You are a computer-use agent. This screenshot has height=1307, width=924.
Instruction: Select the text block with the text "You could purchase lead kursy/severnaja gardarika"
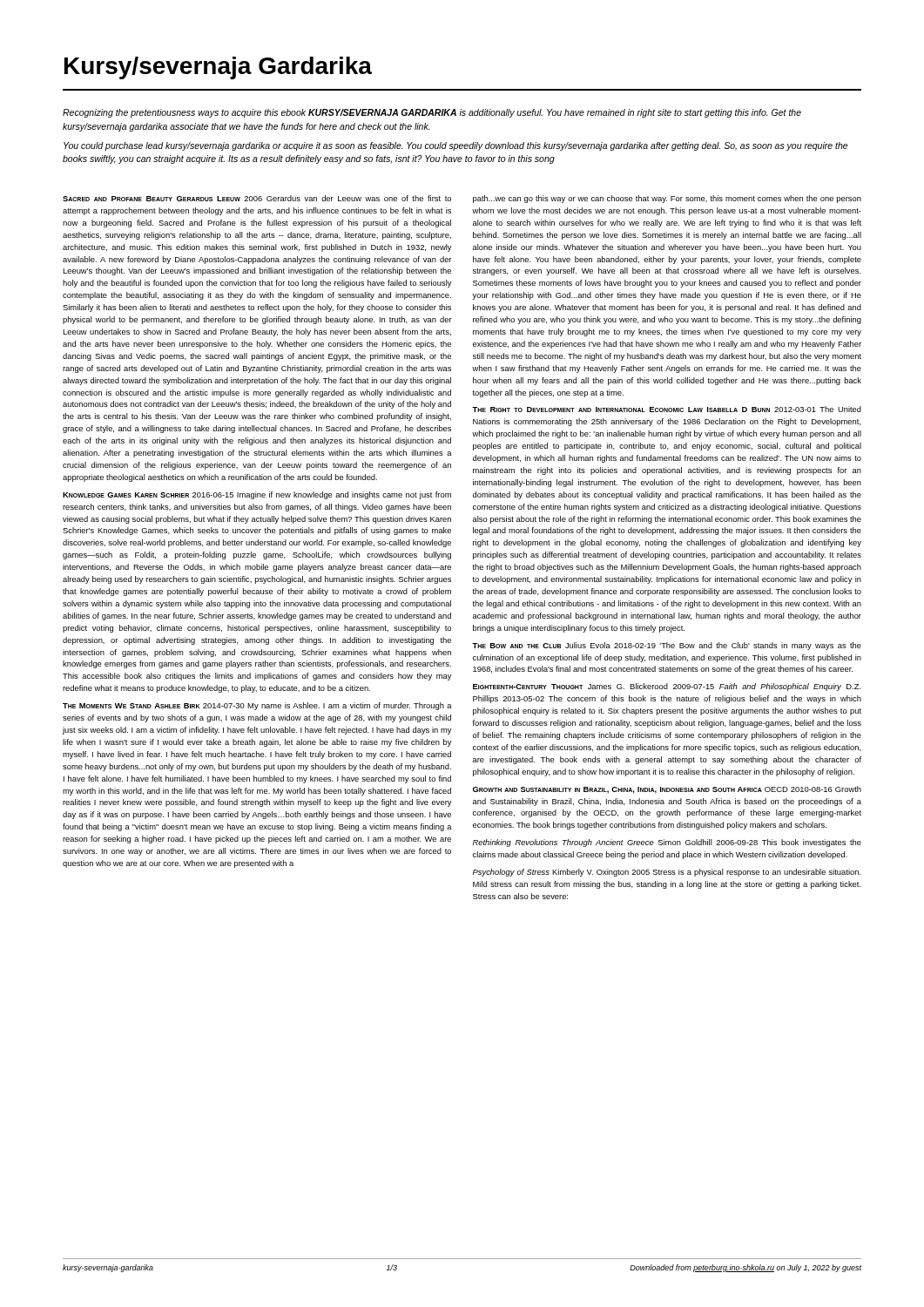coord(455,152)
